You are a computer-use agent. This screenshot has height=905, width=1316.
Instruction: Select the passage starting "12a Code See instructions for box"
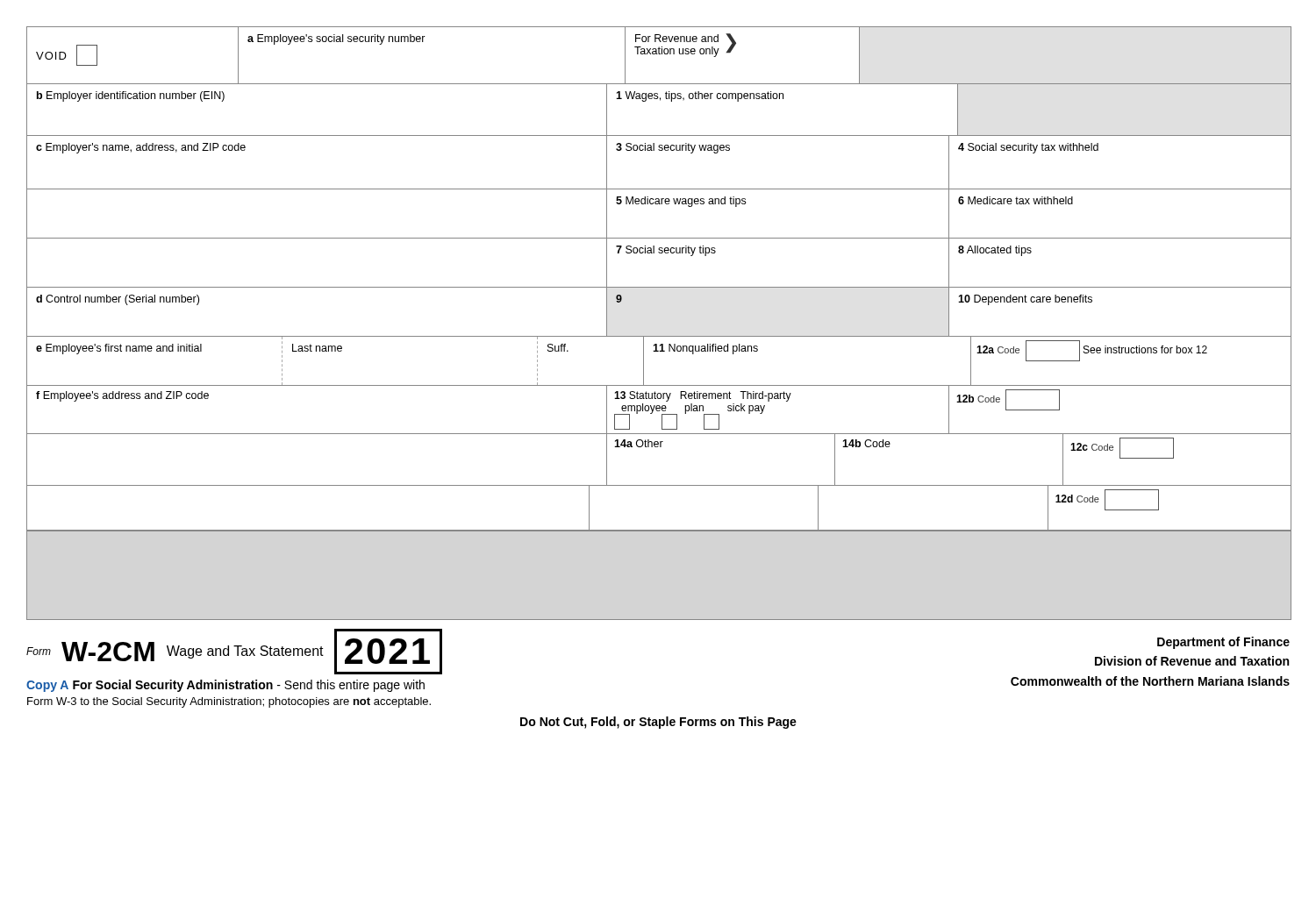point(1092,351)
